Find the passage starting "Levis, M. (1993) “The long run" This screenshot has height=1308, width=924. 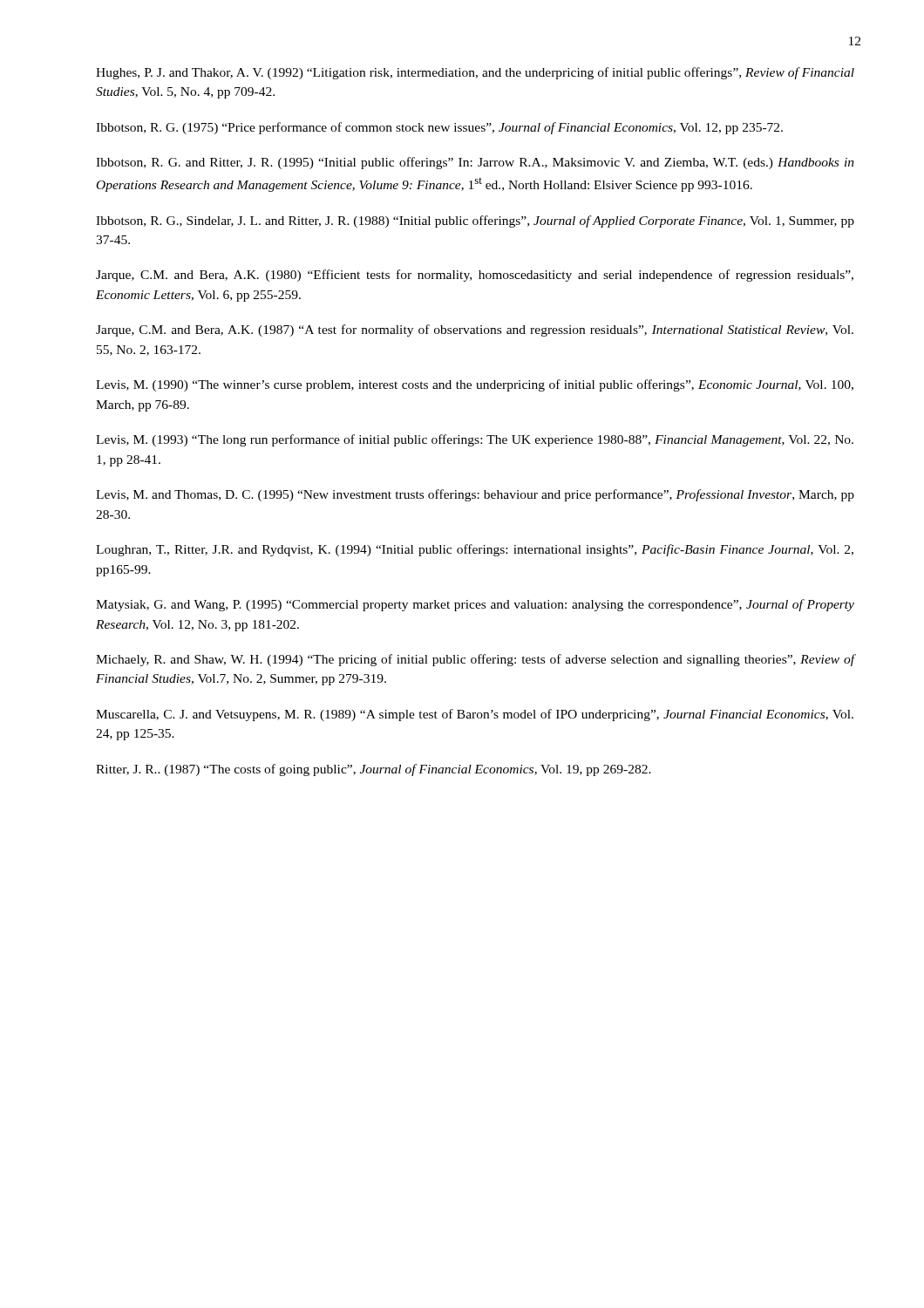click(475, 449)
